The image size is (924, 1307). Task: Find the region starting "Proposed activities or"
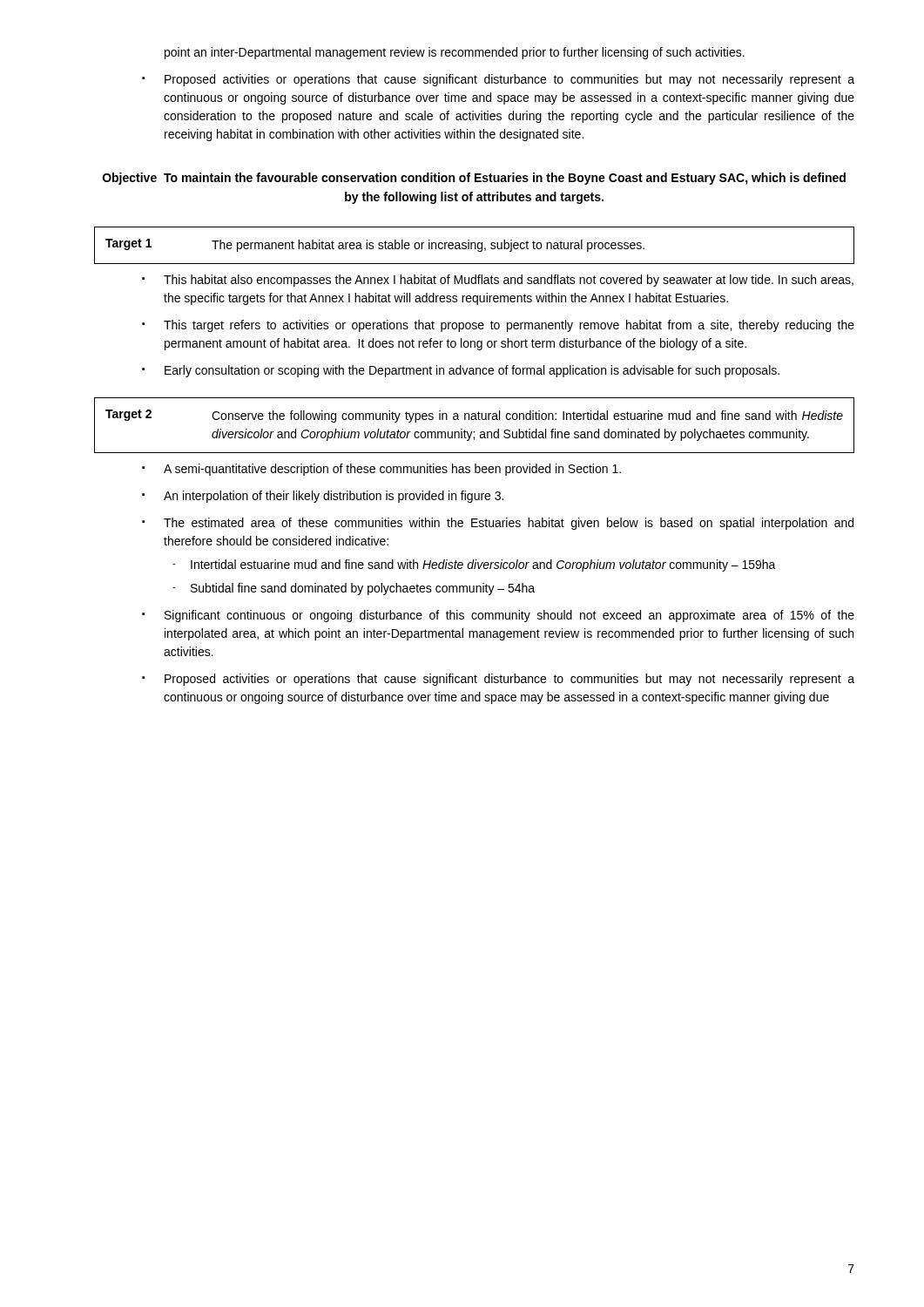tap(474, 107)
